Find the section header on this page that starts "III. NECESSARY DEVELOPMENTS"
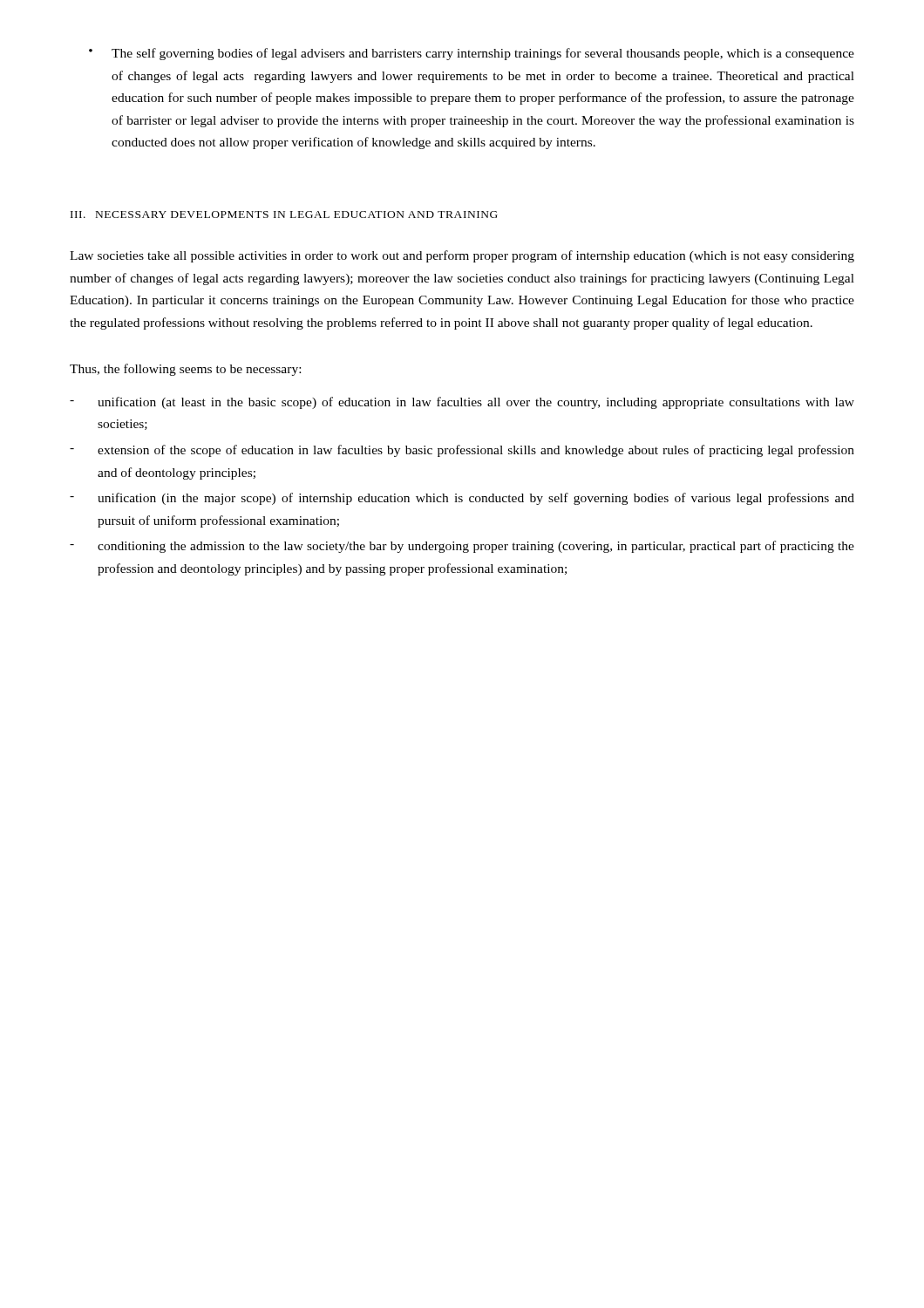Viewport: 924px width, 1308px height. click(x=284, y=214)
